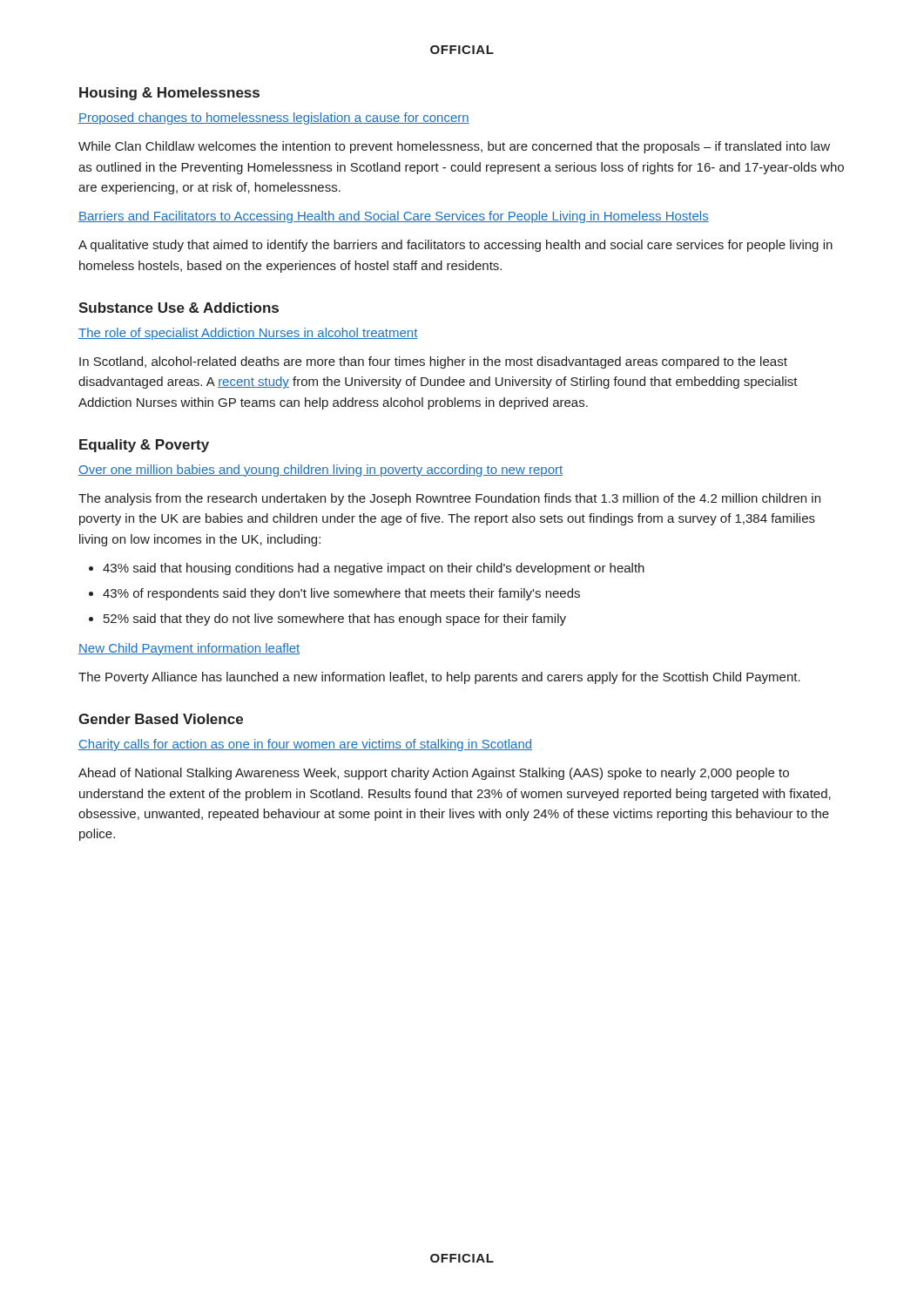Select the text block with the text "A qualitative study that"
This screenshot has height=1307, width=924.
coord(456,255)
